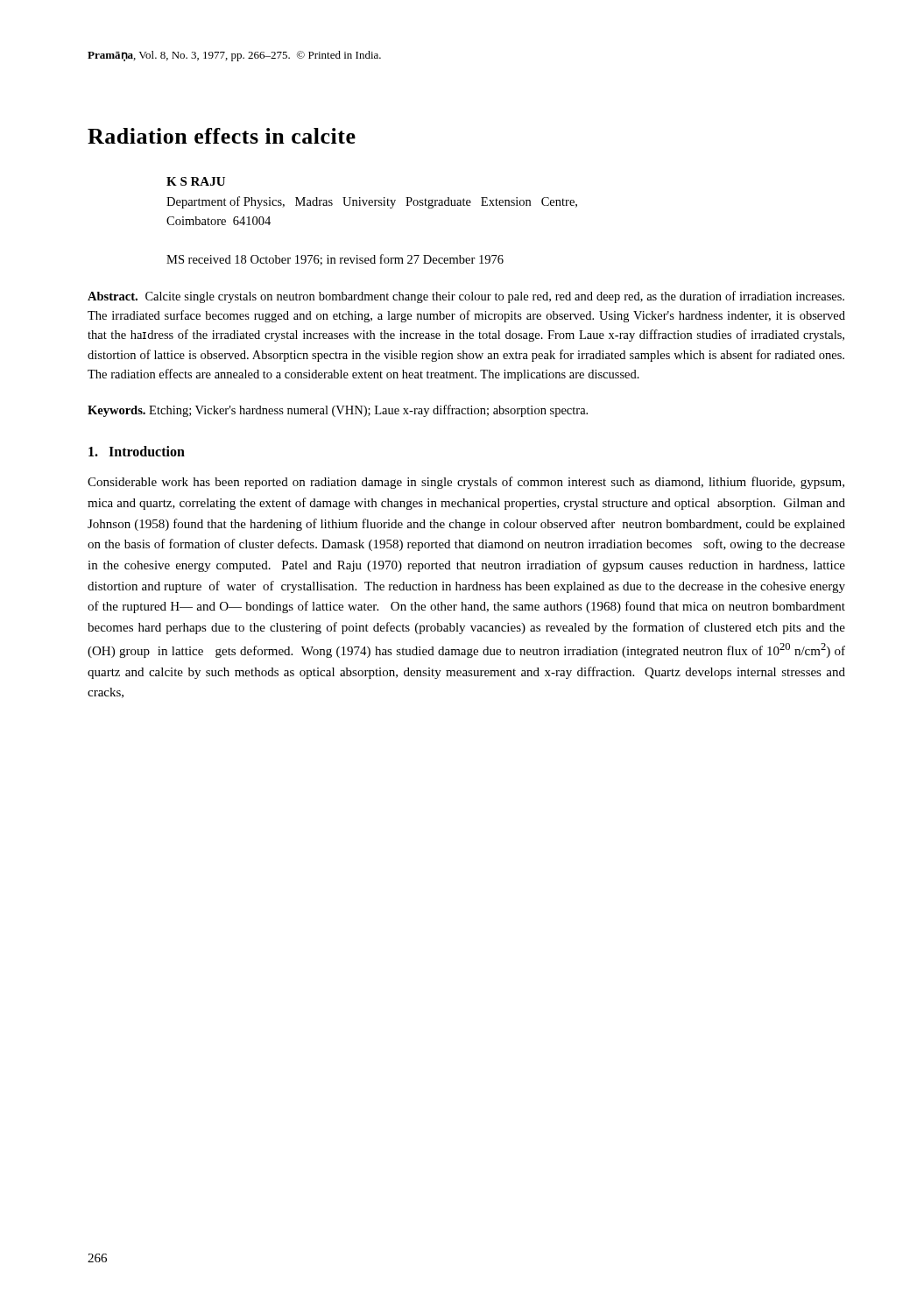Where does it say "1. Introduction"?

136,452
